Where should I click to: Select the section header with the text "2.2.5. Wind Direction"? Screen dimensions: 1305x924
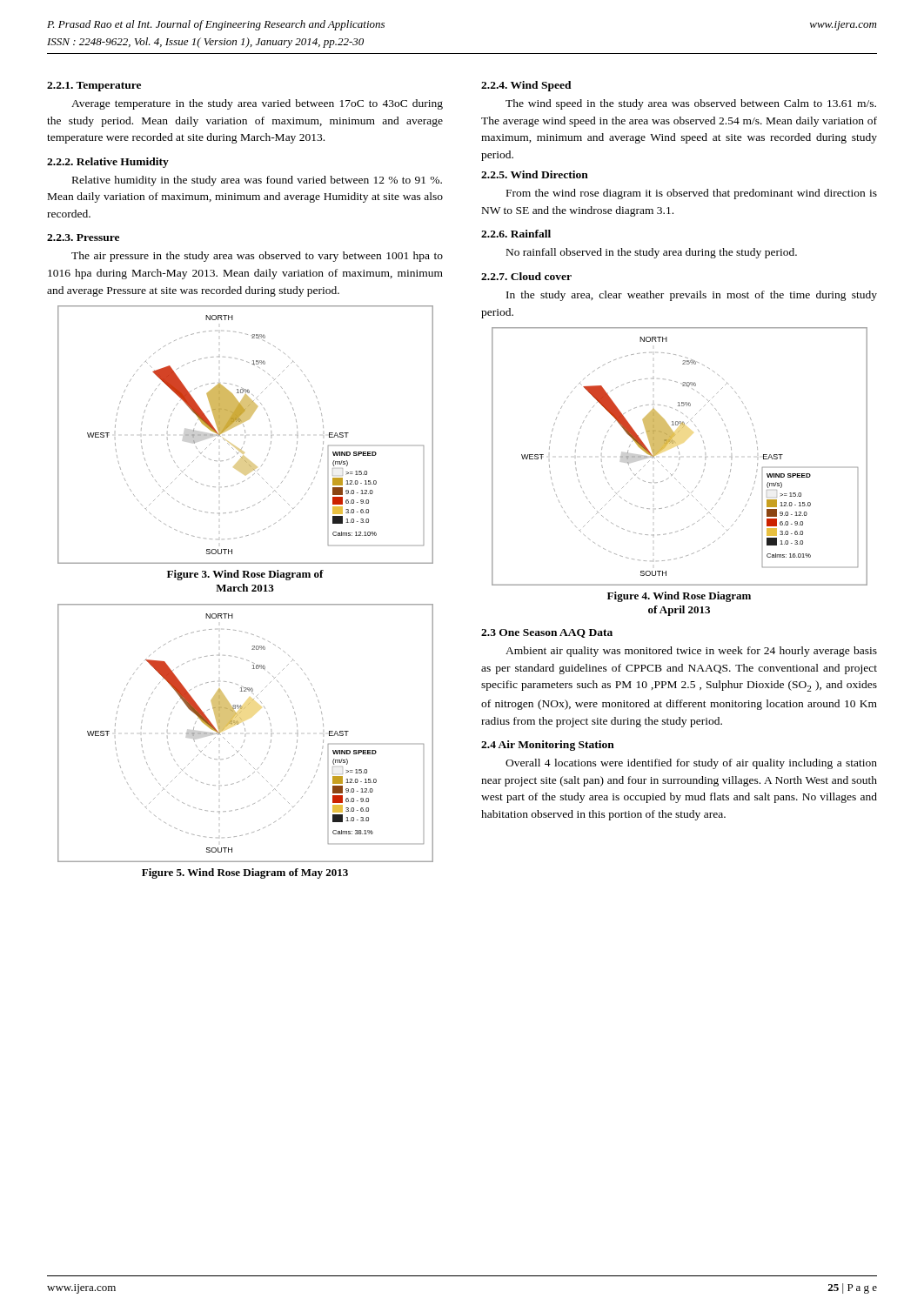coord(534,175)
